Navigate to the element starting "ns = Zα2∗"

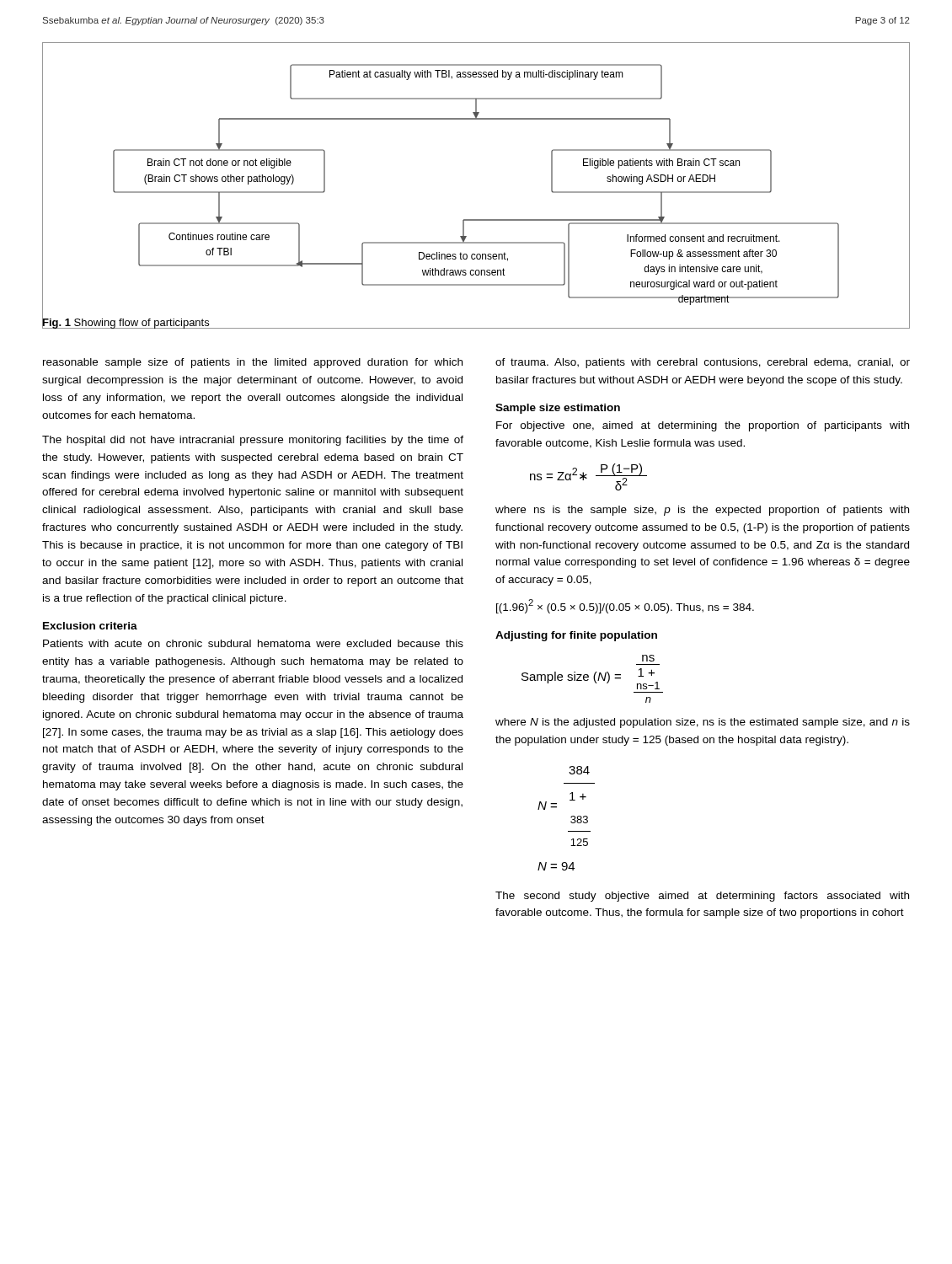(588, 477)
